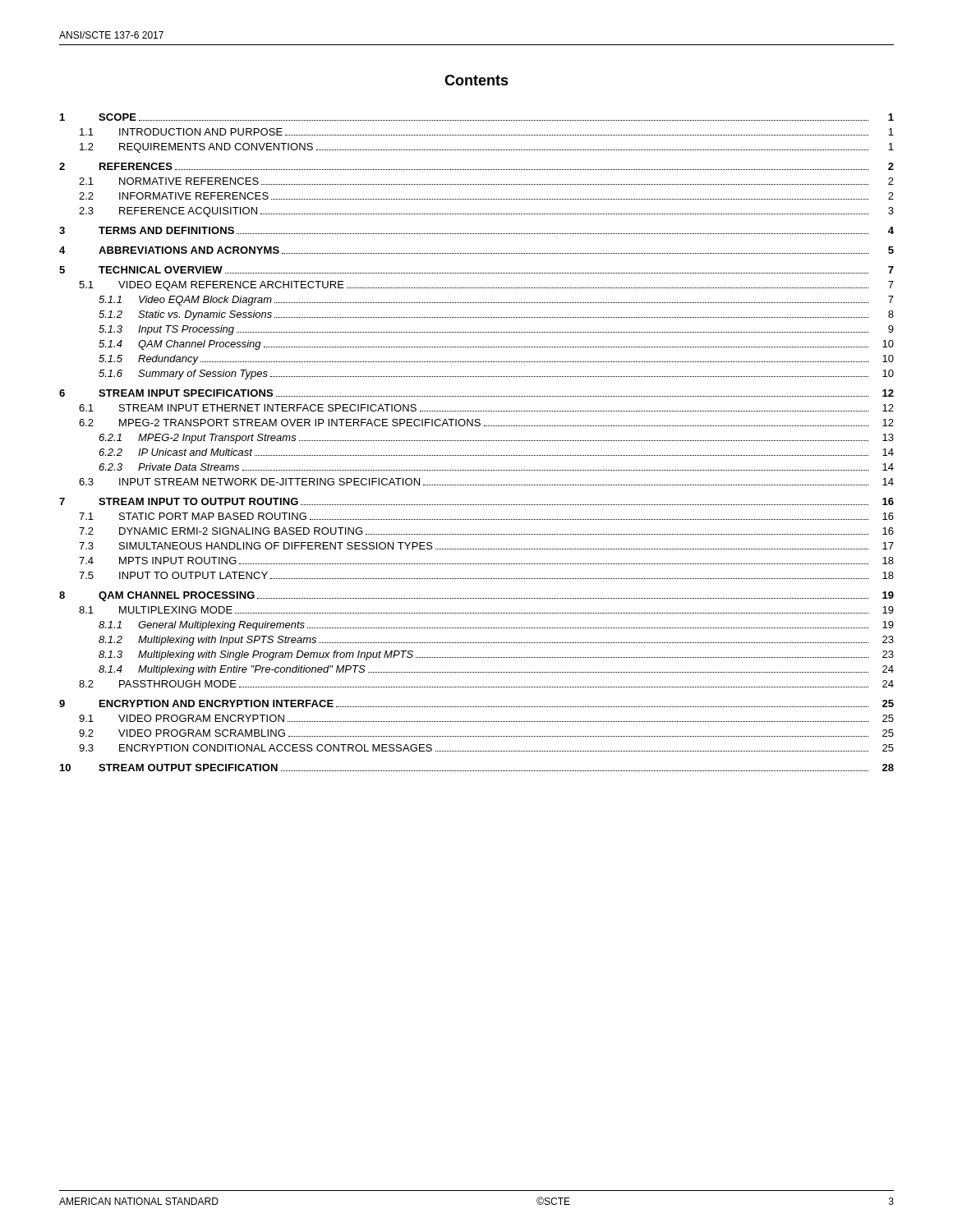953x1232 pixels.
Task: Click on the list item that reads "1 INTRODUCTION AND PURPOSE"
Action: [476, 131]
